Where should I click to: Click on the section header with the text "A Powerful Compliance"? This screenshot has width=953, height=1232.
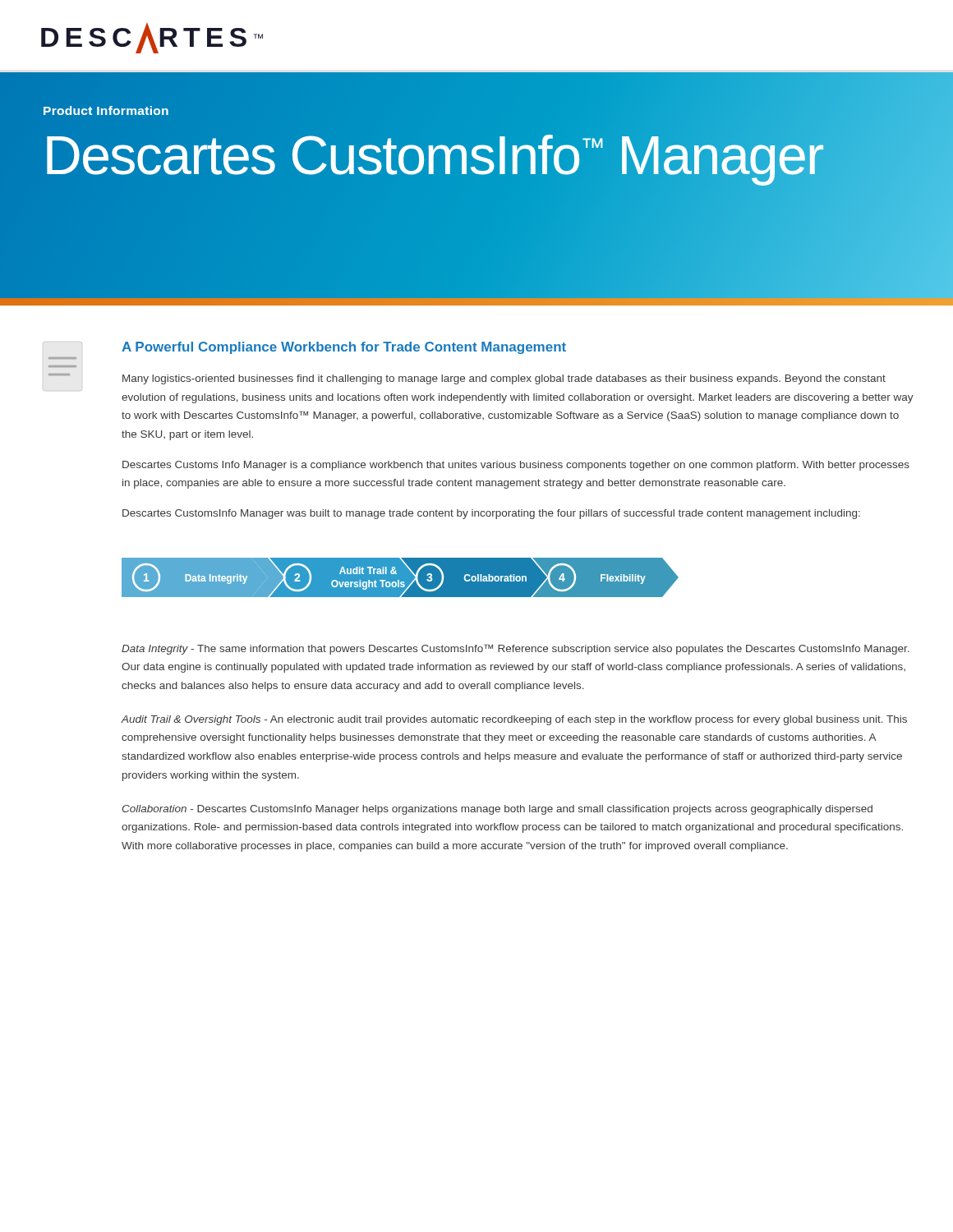[x=344, y=347]
